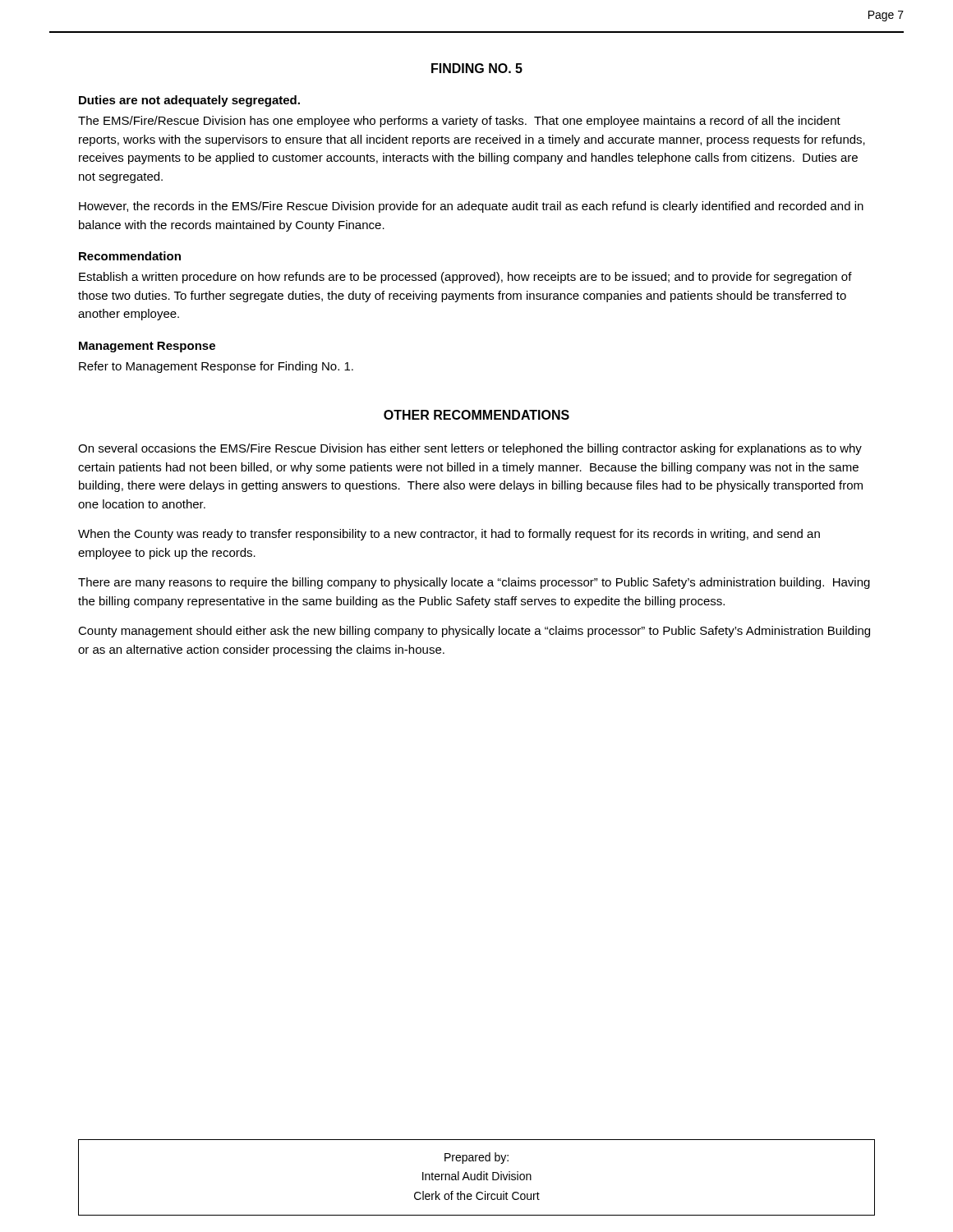Click where it says "Management Response"
The height and width of the screenshot is (1232, 953).
(147, 345)
